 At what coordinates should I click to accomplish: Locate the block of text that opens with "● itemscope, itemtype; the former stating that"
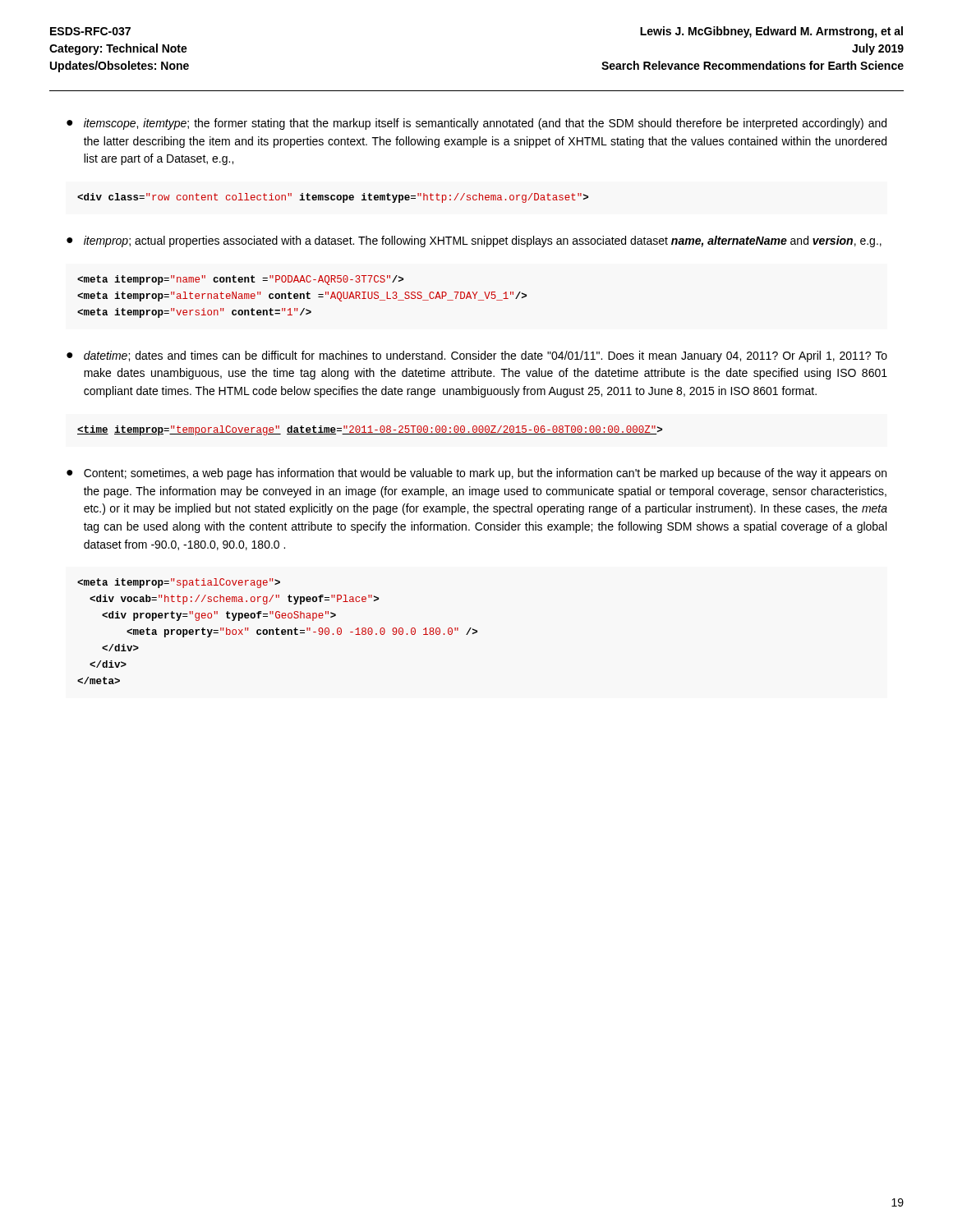[x=476, y=142]
